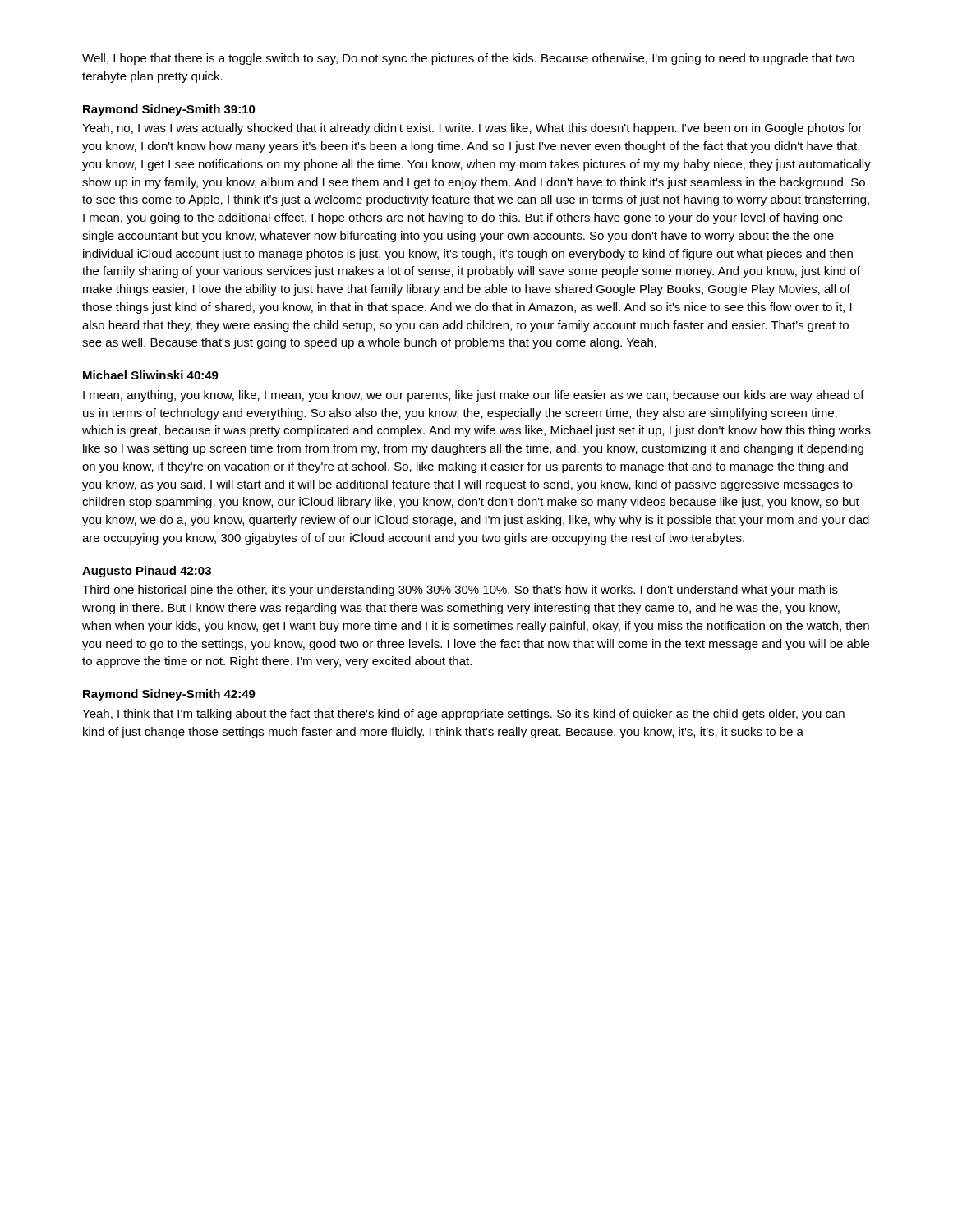This screenshot has height=1232, width=953.
Task: Click on the passage starting "Raymond Sidney-Smith 42:49"
Action: coord(169,694)
